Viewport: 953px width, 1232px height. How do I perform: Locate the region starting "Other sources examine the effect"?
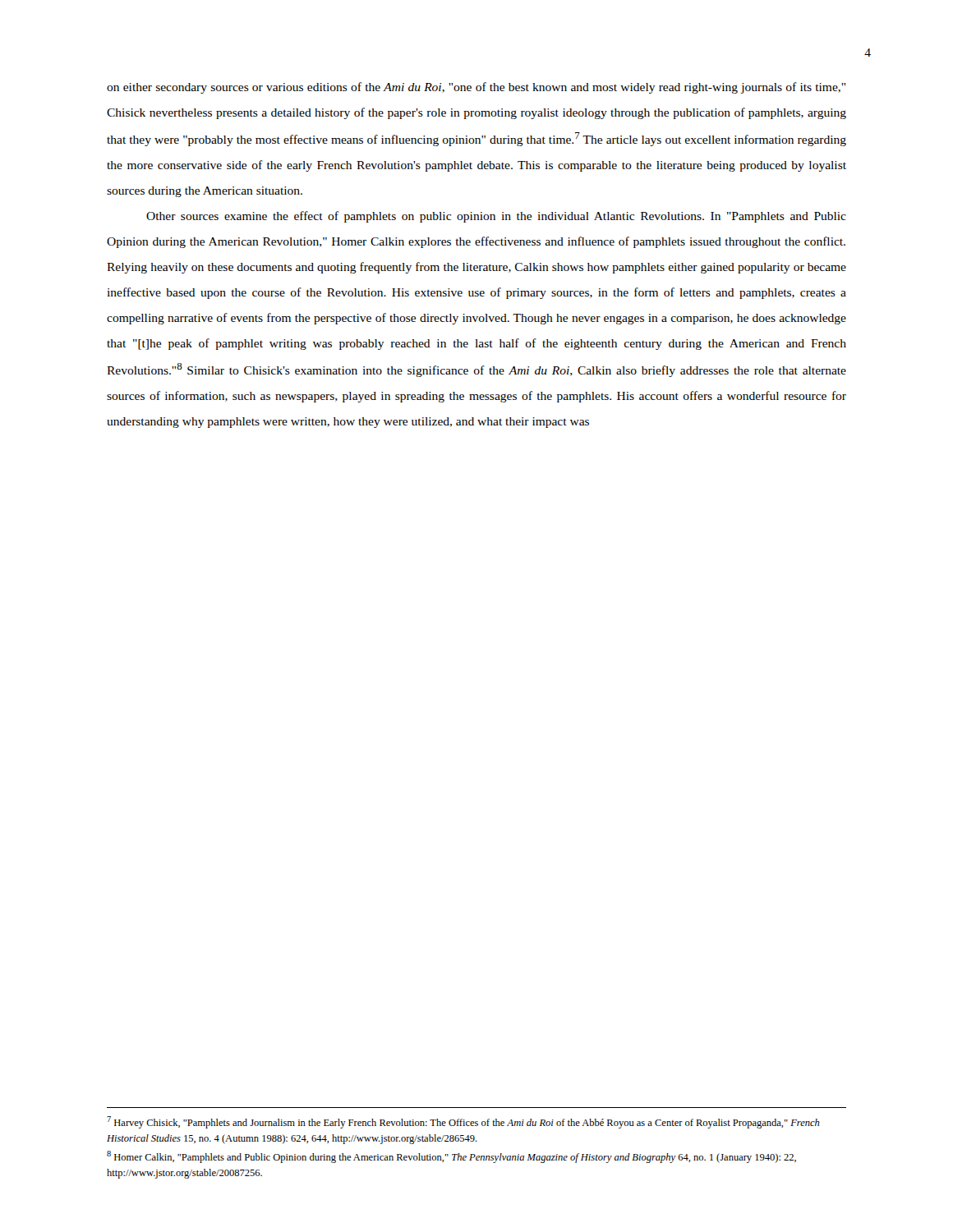coord(476,318)
